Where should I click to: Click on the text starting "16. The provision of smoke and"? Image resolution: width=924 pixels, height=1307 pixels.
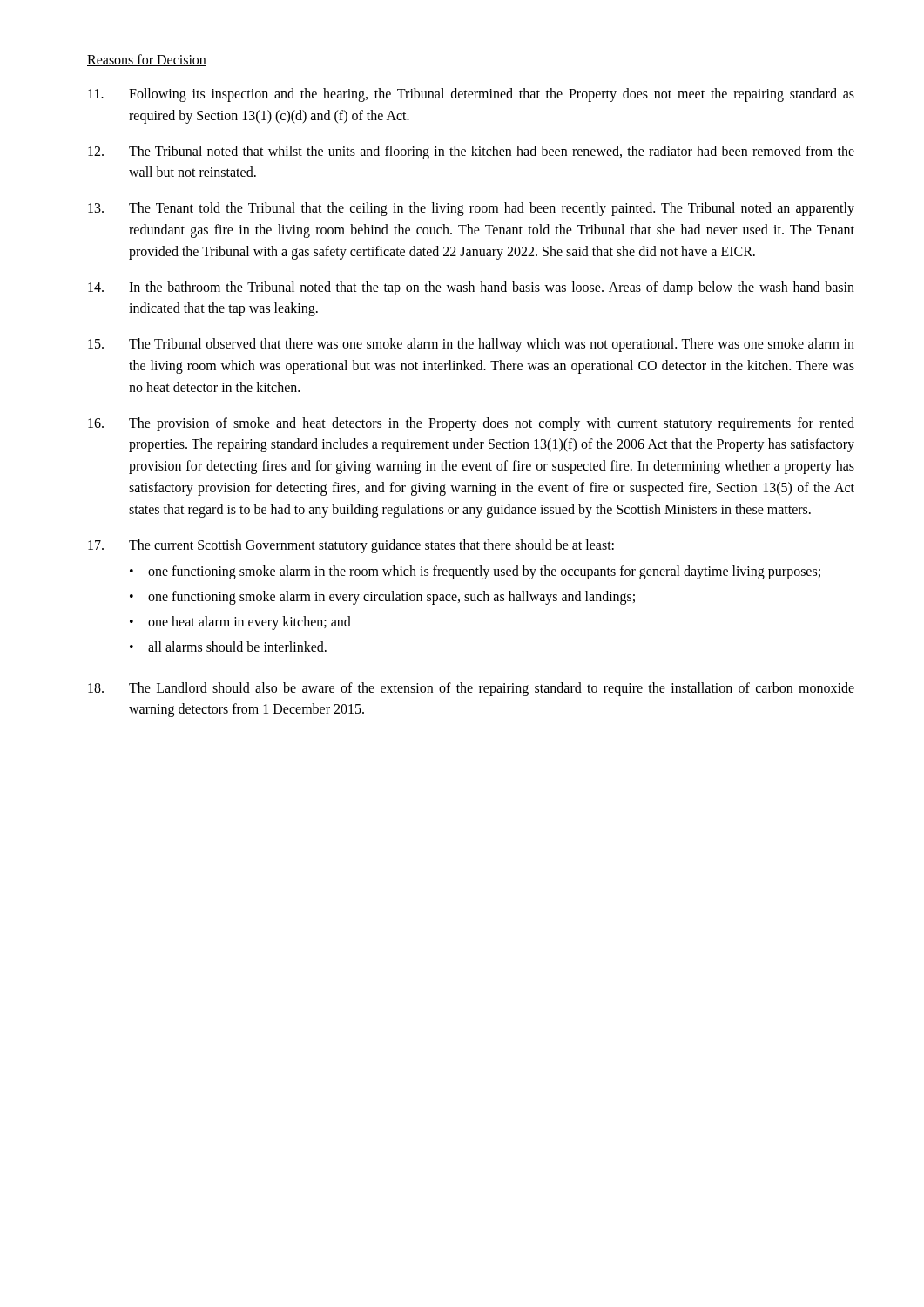coord(471,467)
